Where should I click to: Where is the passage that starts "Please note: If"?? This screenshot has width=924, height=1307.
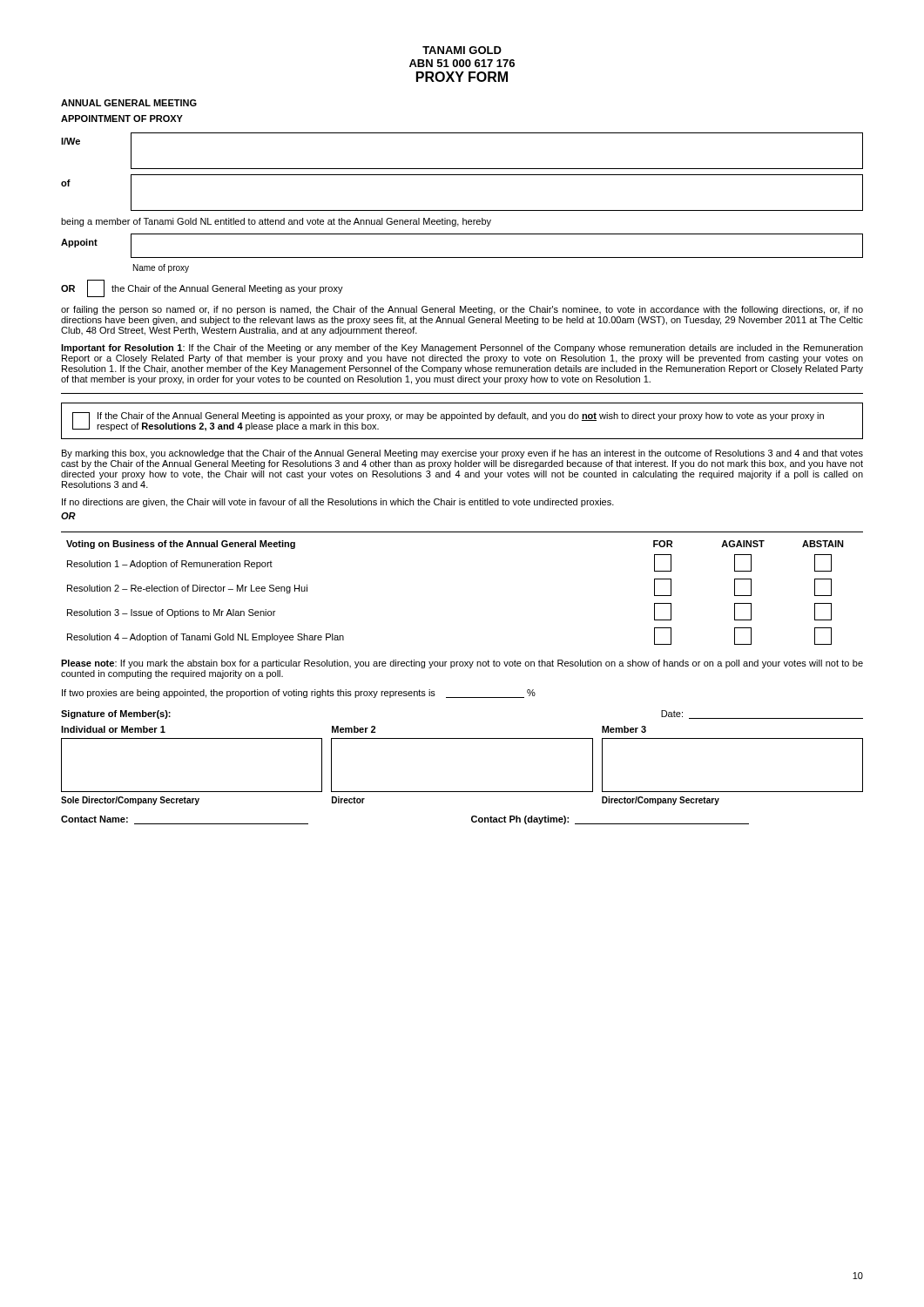462,668
